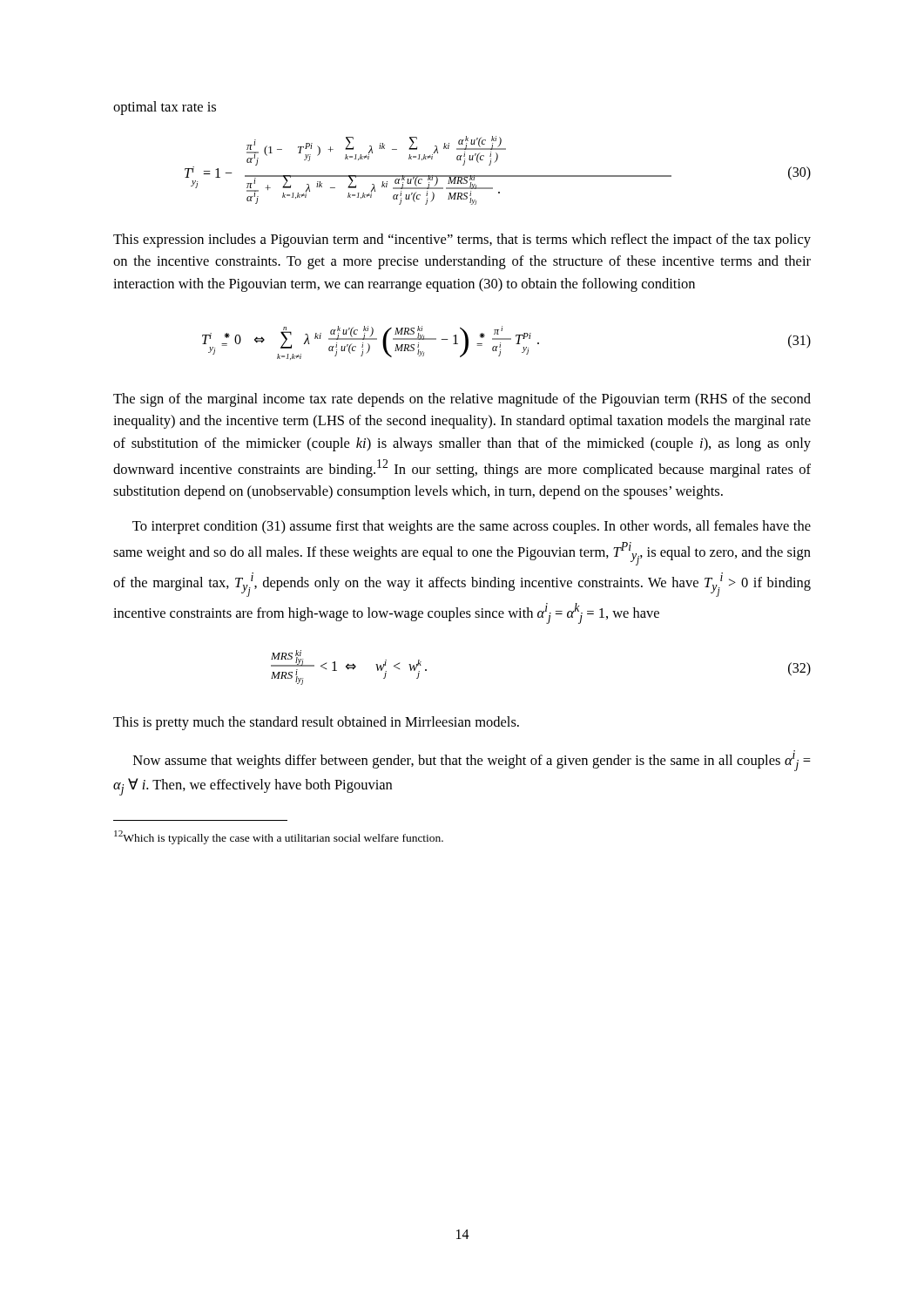Select the element starting "optimal tax rate is"
The height and width of the screenshot is (1307, 924).
tap(165, 107)
